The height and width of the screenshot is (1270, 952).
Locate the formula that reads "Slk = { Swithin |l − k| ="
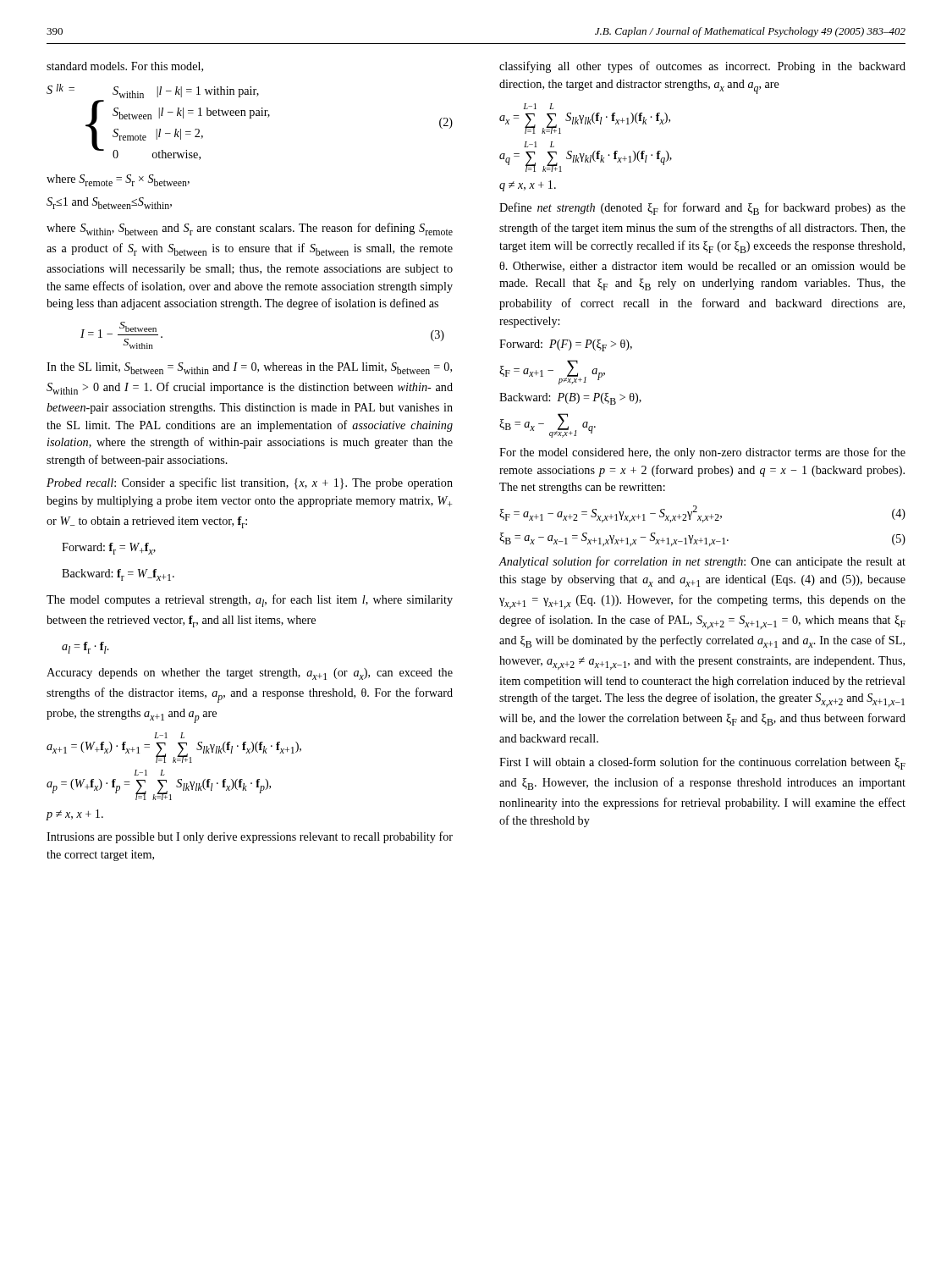pos(250,122)
